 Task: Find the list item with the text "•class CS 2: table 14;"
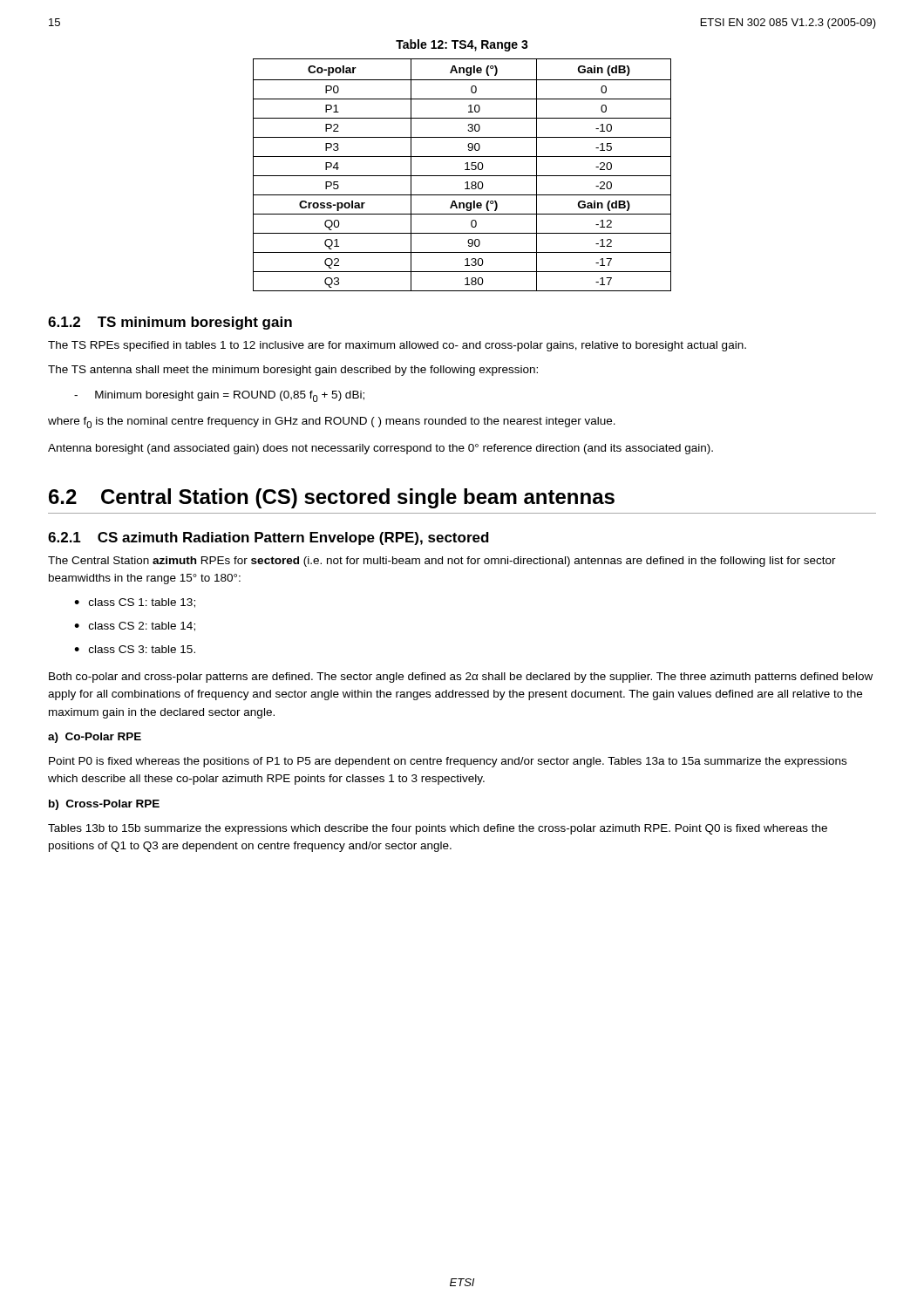pyautogui.click(x=135, y=627)
